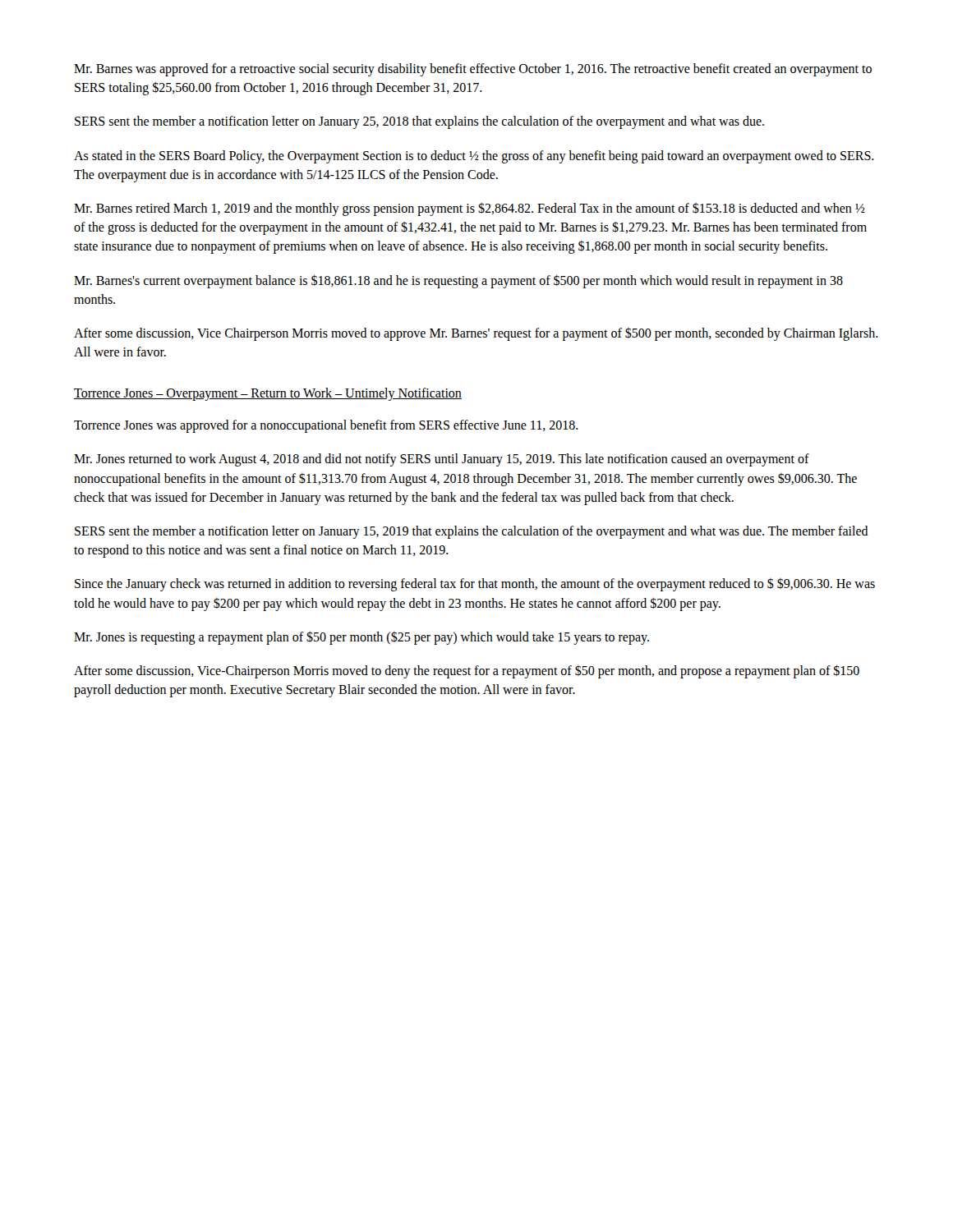Find the text starting "Mr. Barnes retired March 1,"
The image size is (953, 1232).
pyautogui.click(x=470, y=227)
